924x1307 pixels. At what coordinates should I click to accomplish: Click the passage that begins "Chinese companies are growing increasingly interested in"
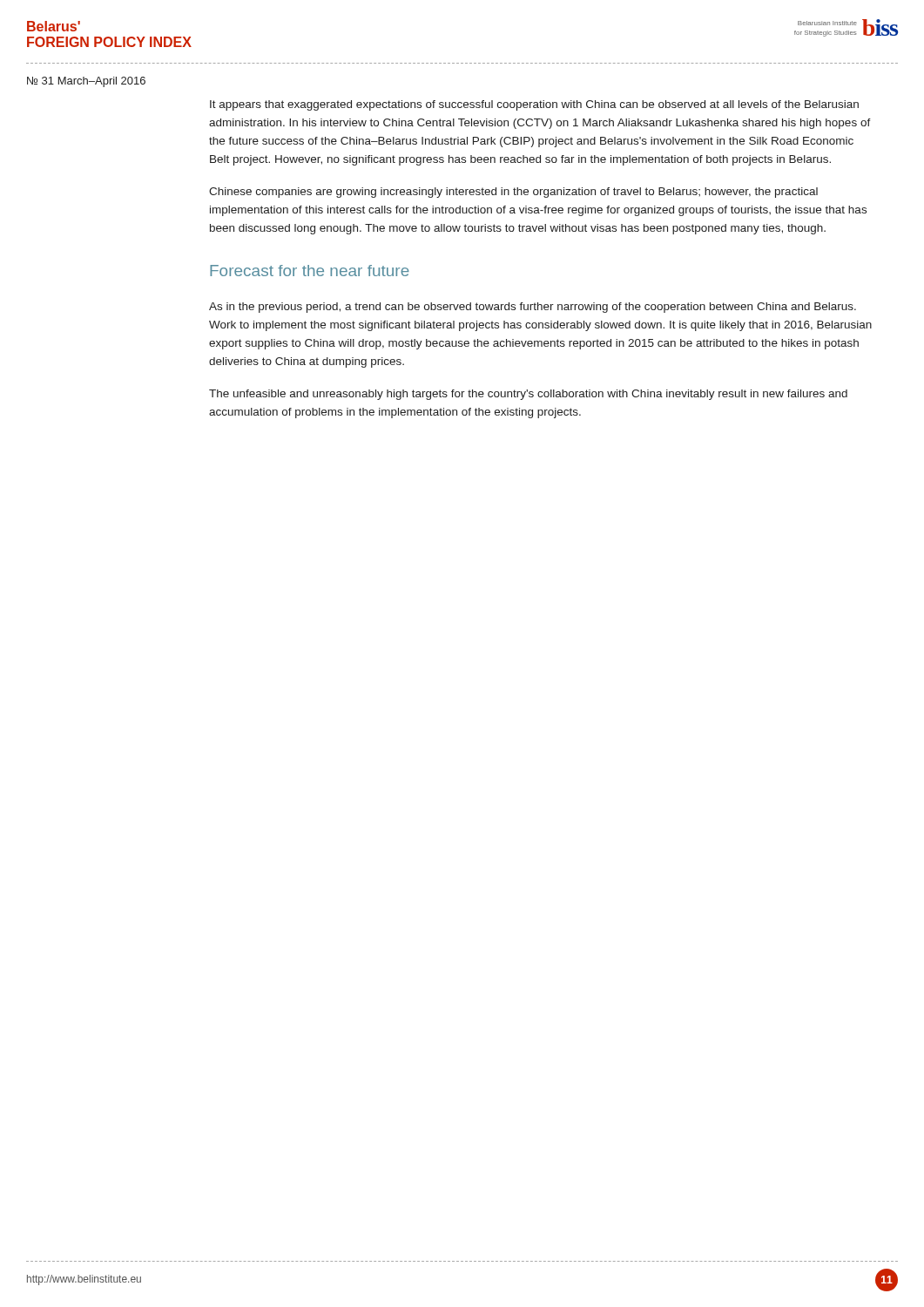538,209
